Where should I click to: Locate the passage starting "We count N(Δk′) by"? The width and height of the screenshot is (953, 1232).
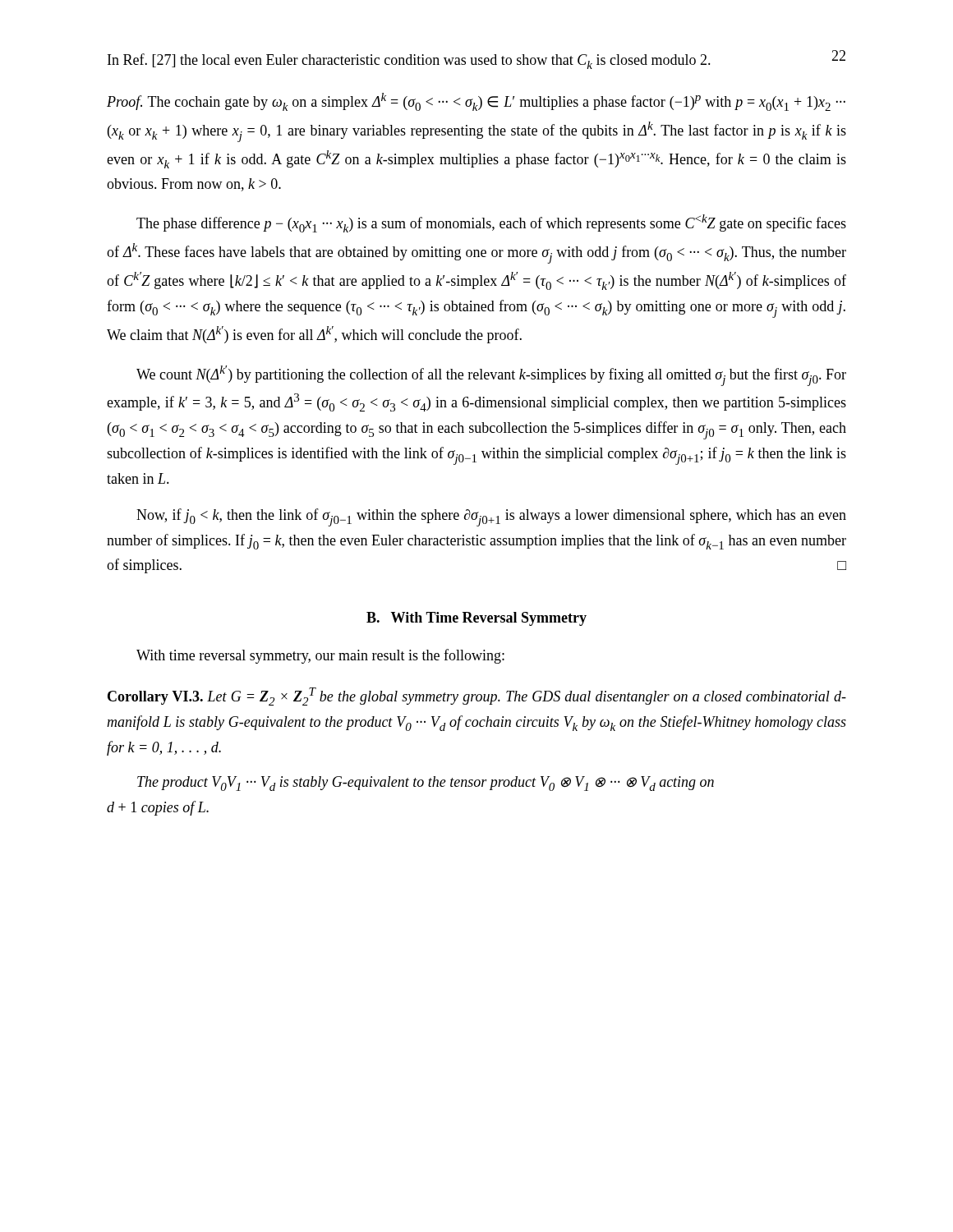476,426
